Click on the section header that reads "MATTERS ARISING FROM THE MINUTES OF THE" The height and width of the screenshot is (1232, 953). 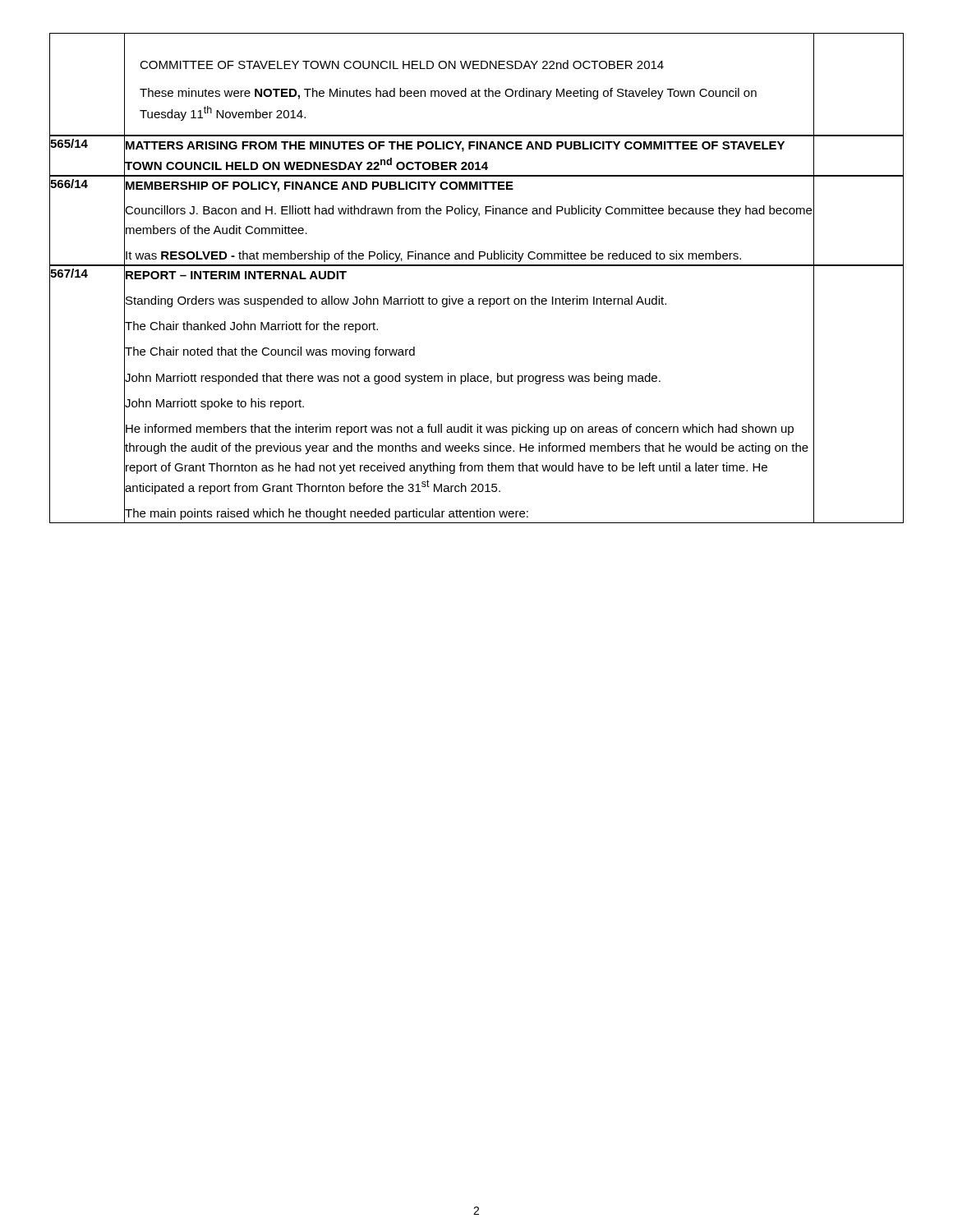tap(469, 155)
